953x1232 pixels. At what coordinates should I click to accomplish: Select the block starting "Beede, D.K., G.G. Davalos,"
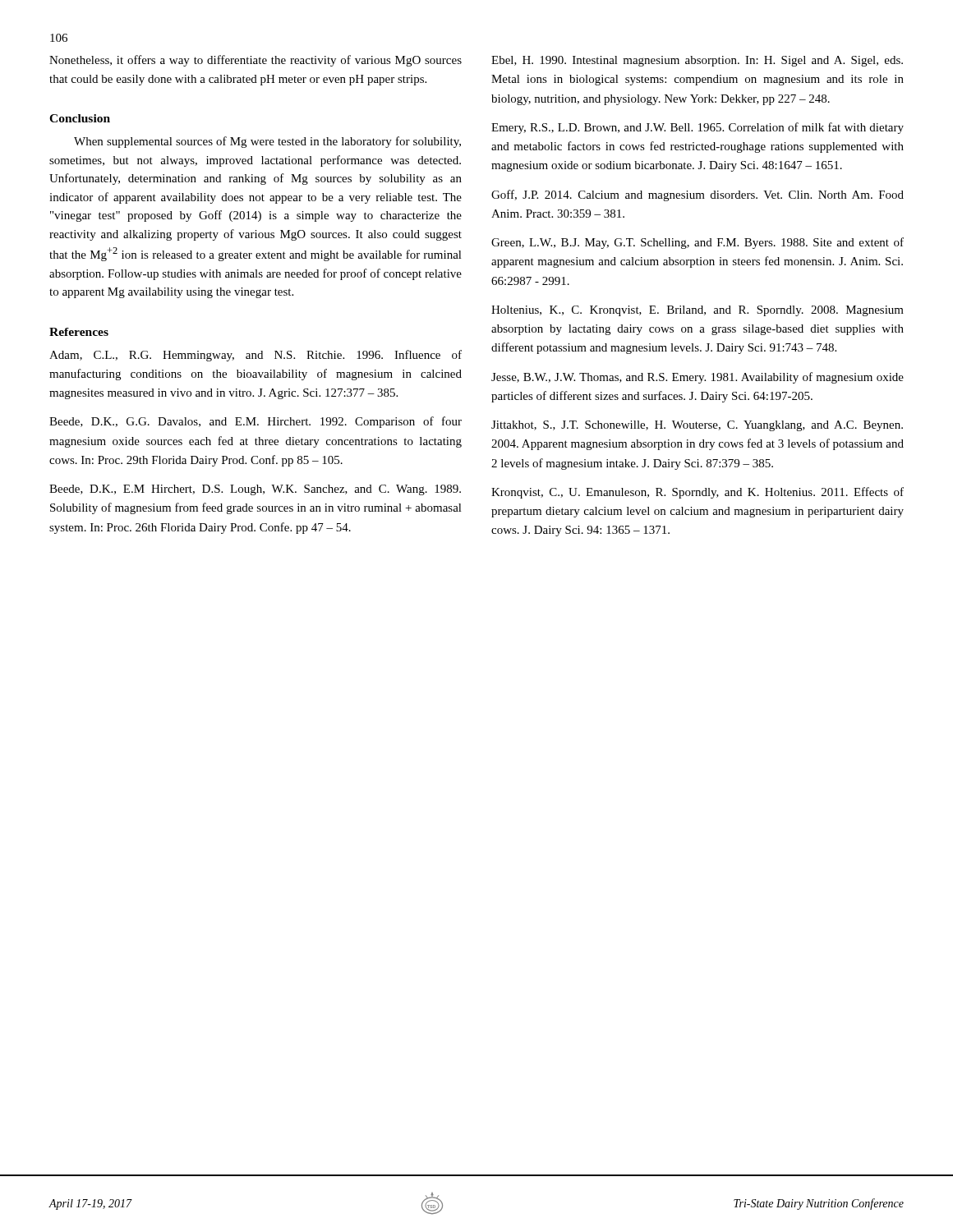pyautogui.click(x=255, y=441)
